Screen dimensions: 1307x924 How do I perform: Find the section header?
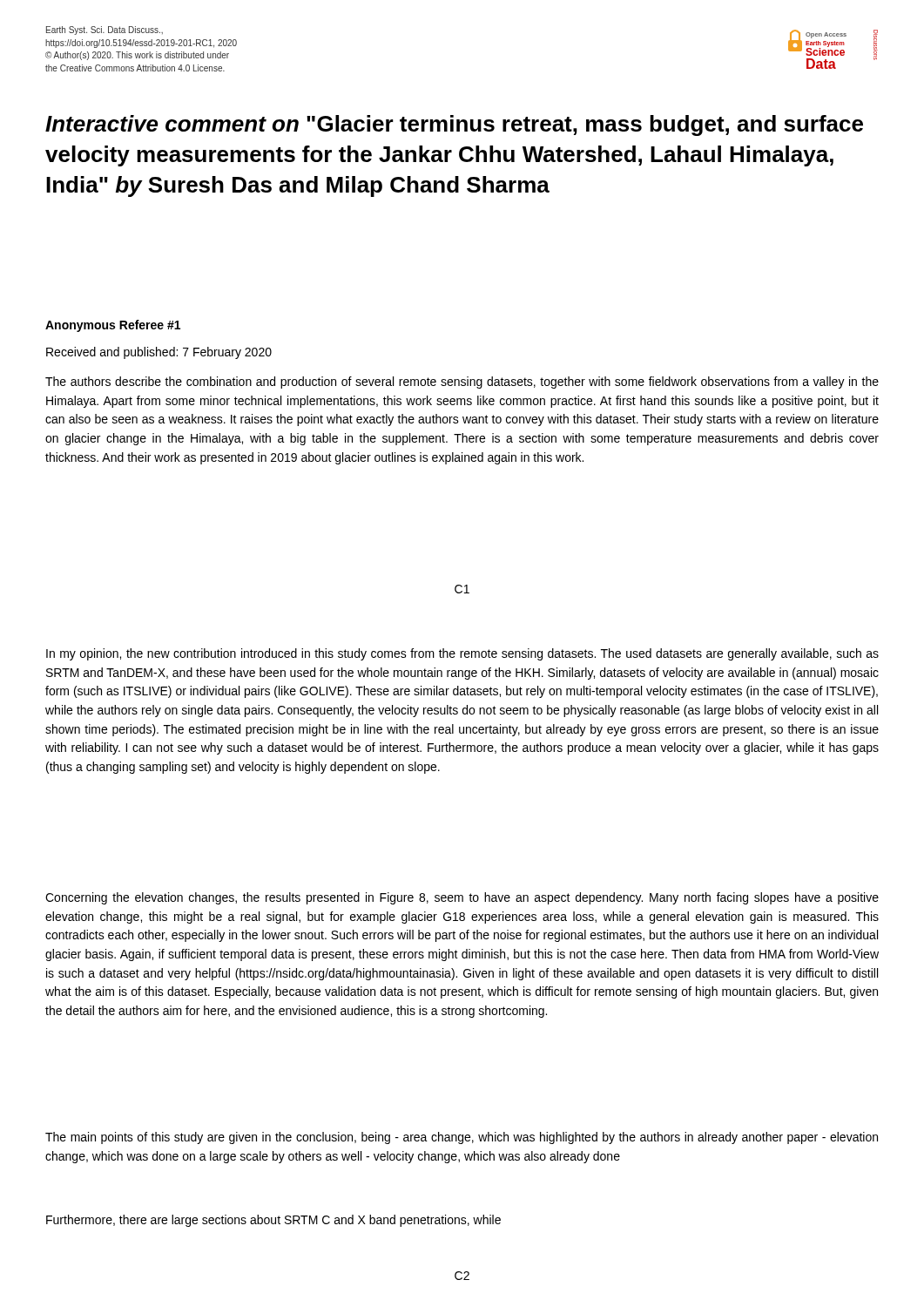coord(462,325)
